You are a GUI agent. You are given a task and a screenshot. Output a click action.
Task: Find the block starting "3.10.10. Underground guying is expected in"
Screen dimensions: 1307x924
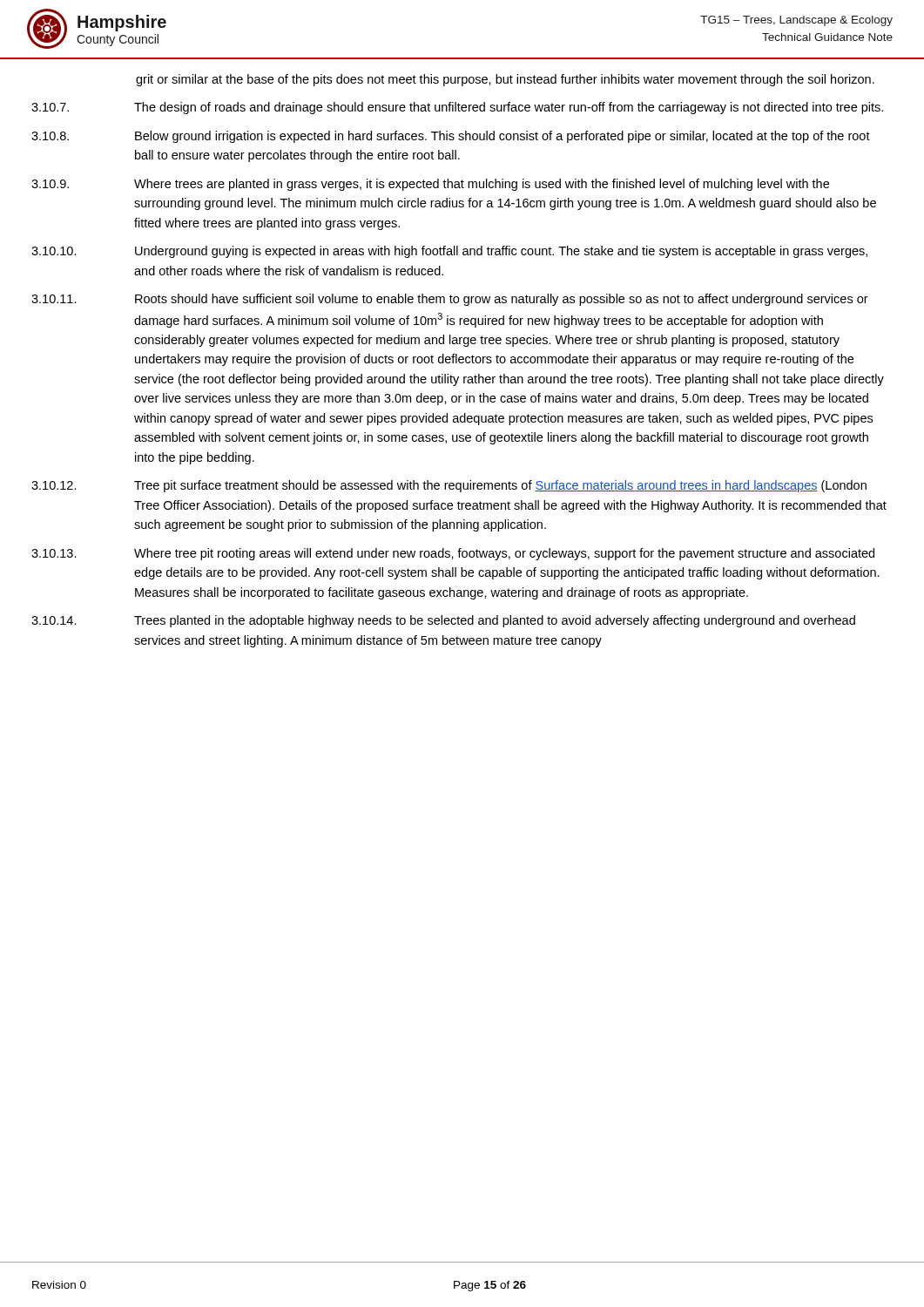click(462, 261)
